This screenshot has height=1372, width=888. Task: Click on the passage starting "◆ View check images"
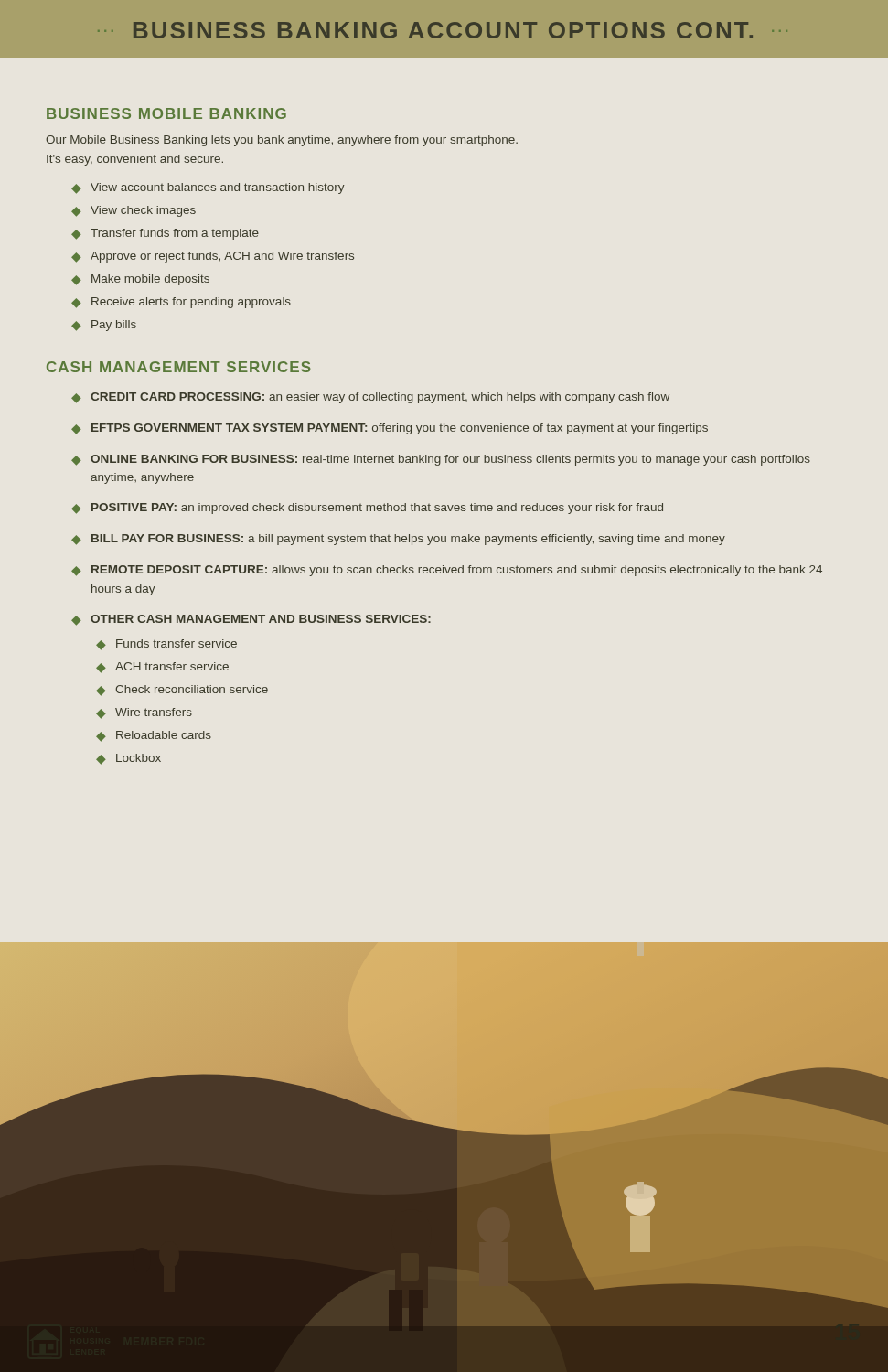pos(134,211)
